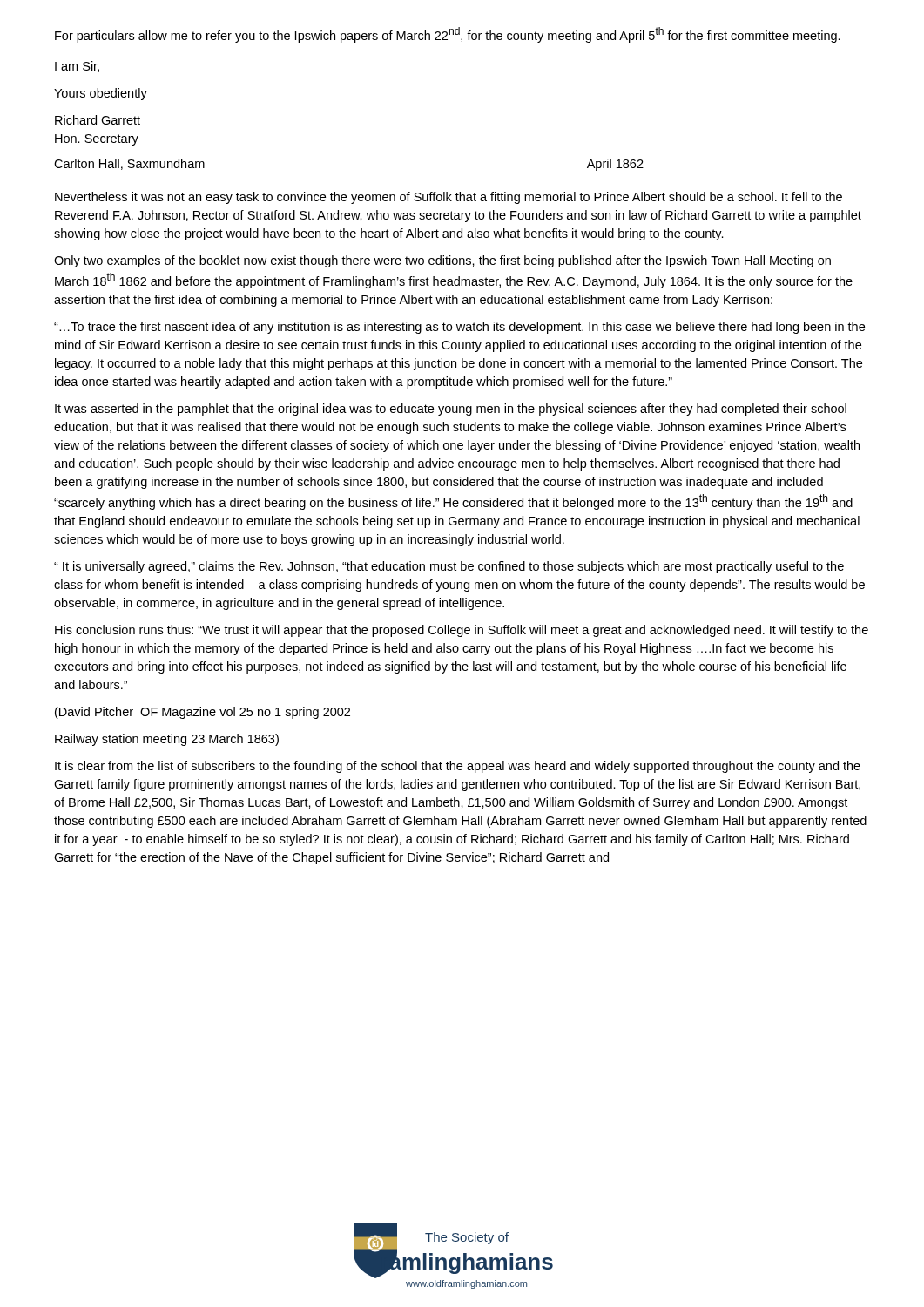Locate the block starting "Nevertheless it was not an easy"
The width and height of the screenshot is (924, 1307).
462,216
